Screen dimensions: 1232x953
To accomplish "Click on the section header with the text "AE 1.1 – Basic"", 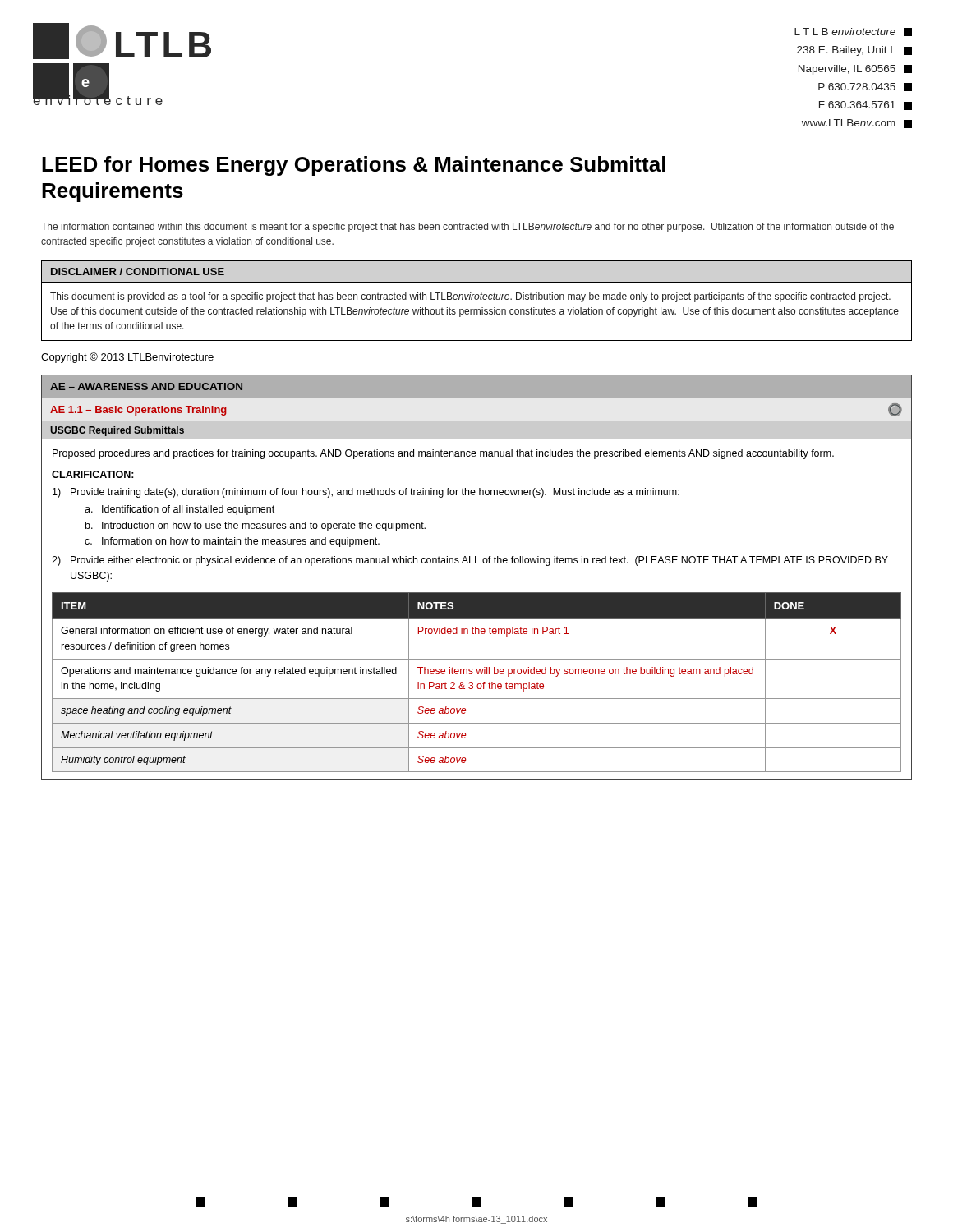I will (139, 410).
